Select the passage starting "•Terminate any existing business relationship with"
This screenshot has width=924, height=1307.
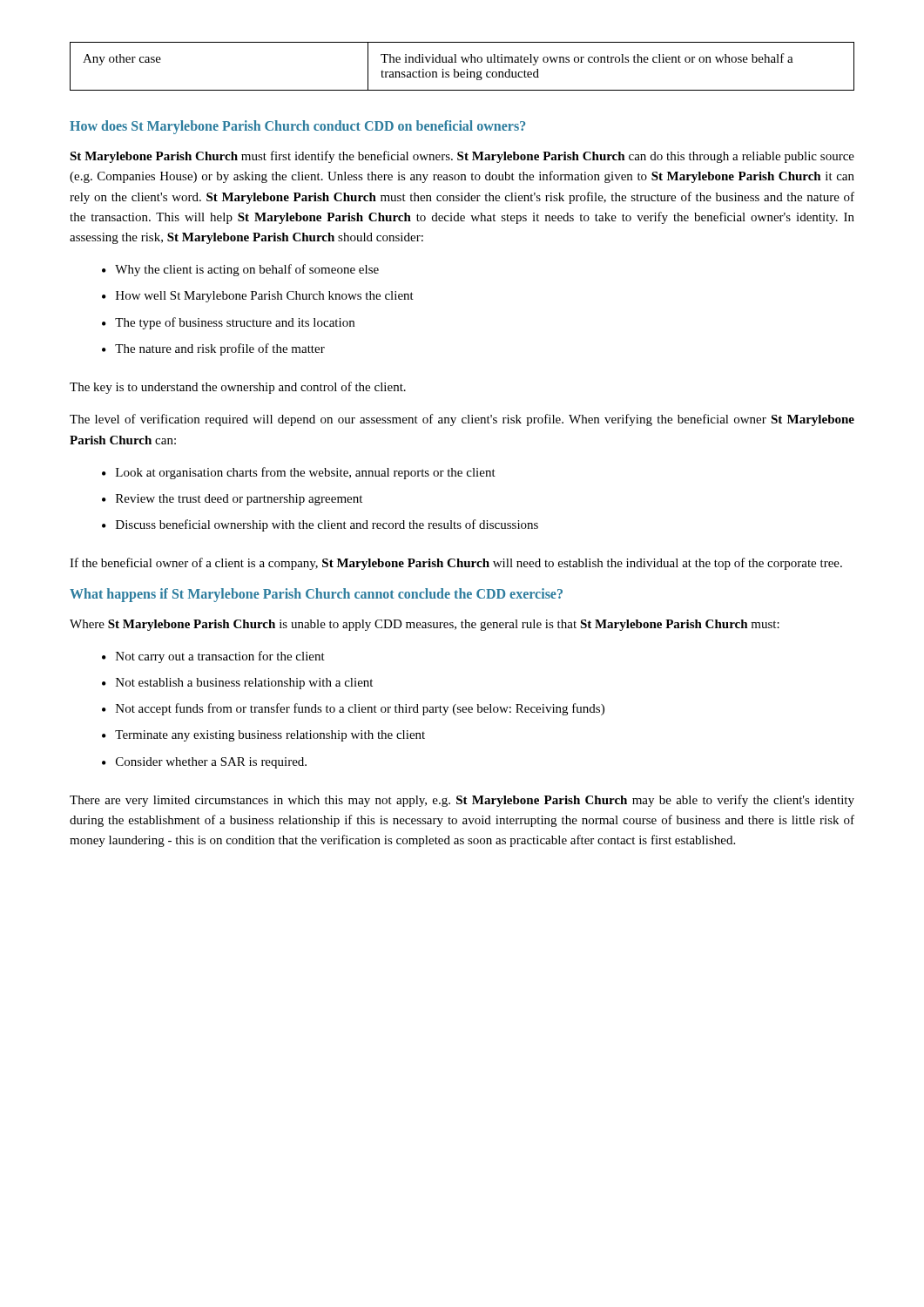click(263, 737)
